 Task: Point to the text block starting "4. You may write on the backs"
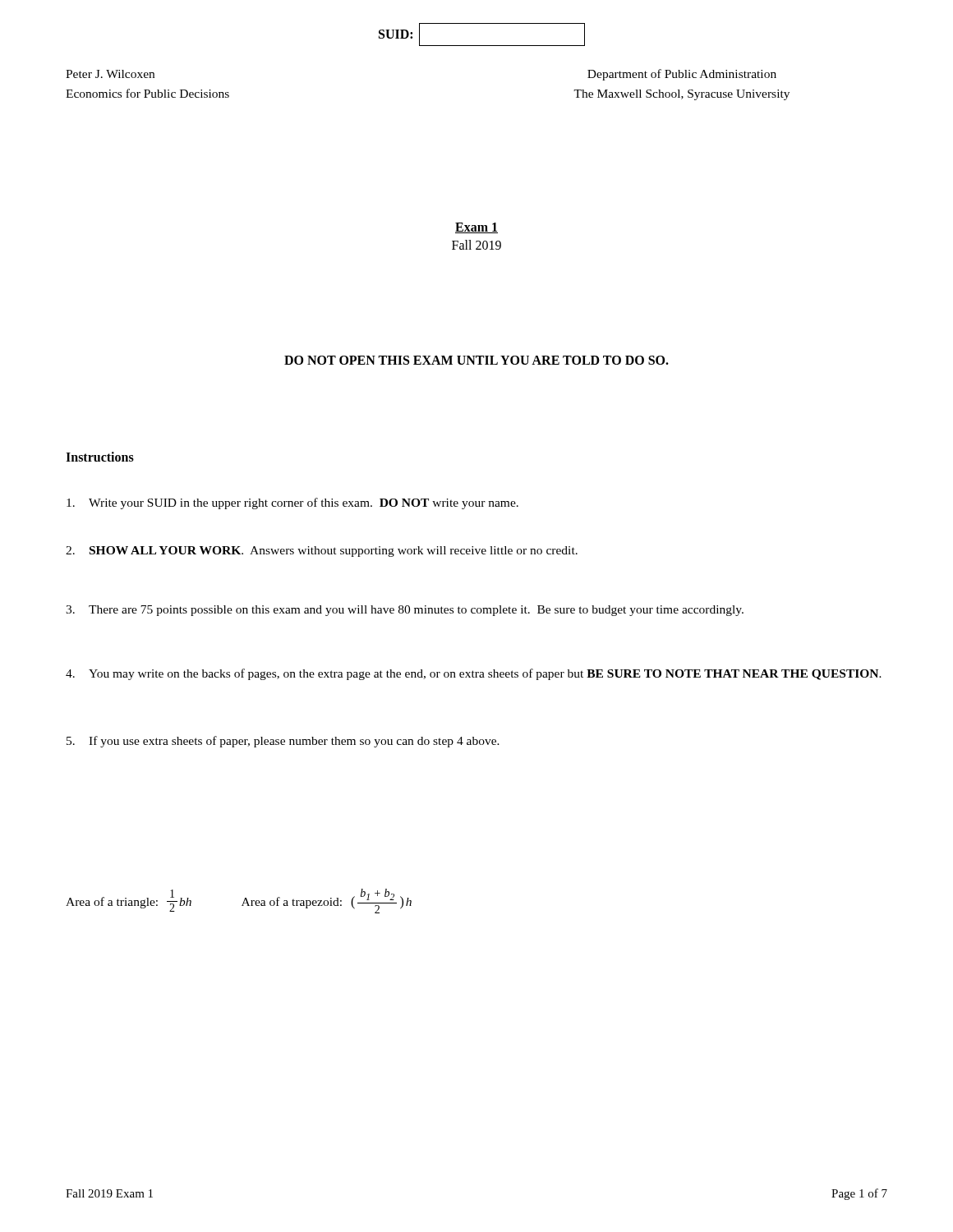pyautogui.click(x=474, y=673)
